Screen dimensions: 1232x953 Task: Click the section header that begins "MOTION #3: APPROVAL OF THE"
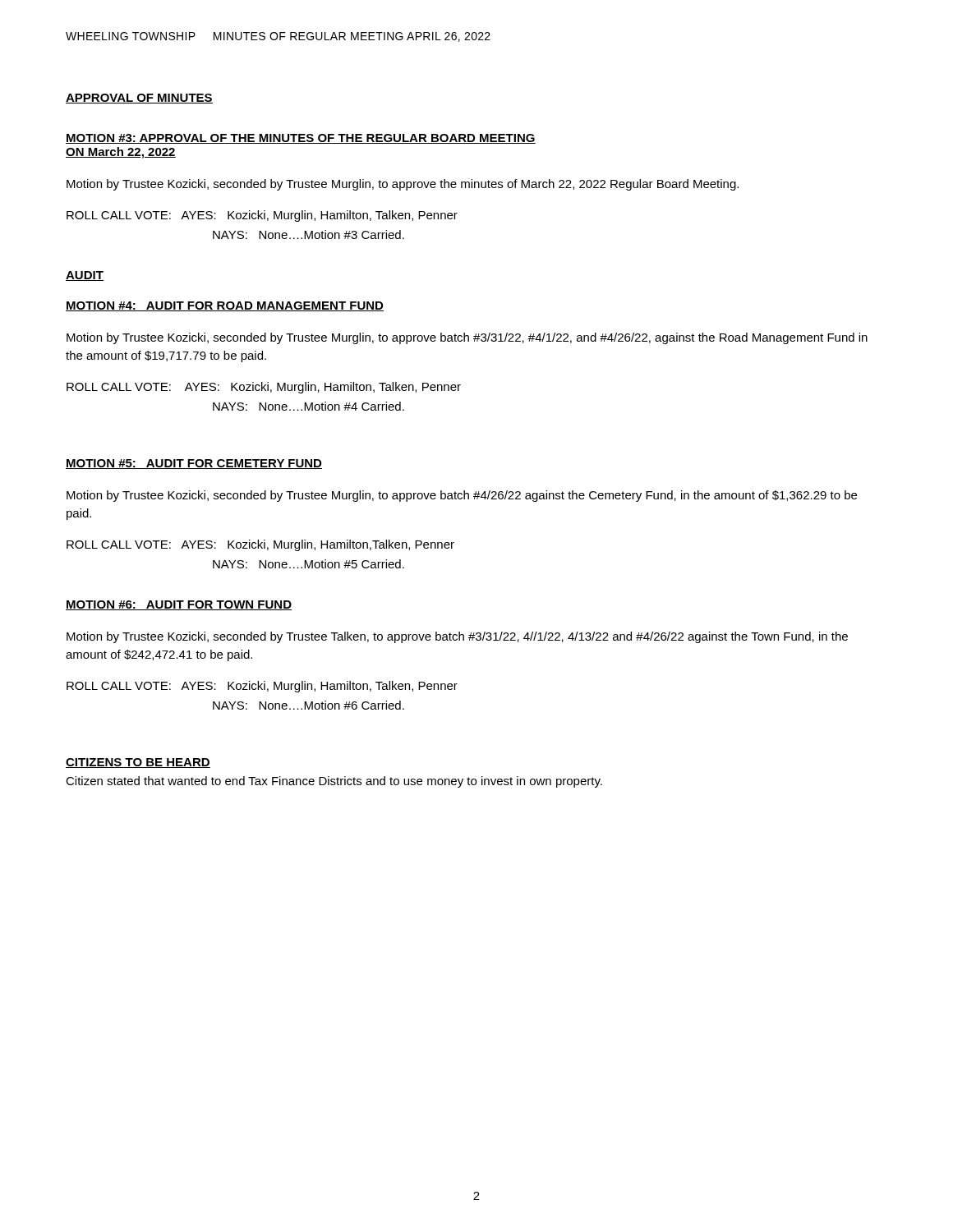[x=300, y=145]
